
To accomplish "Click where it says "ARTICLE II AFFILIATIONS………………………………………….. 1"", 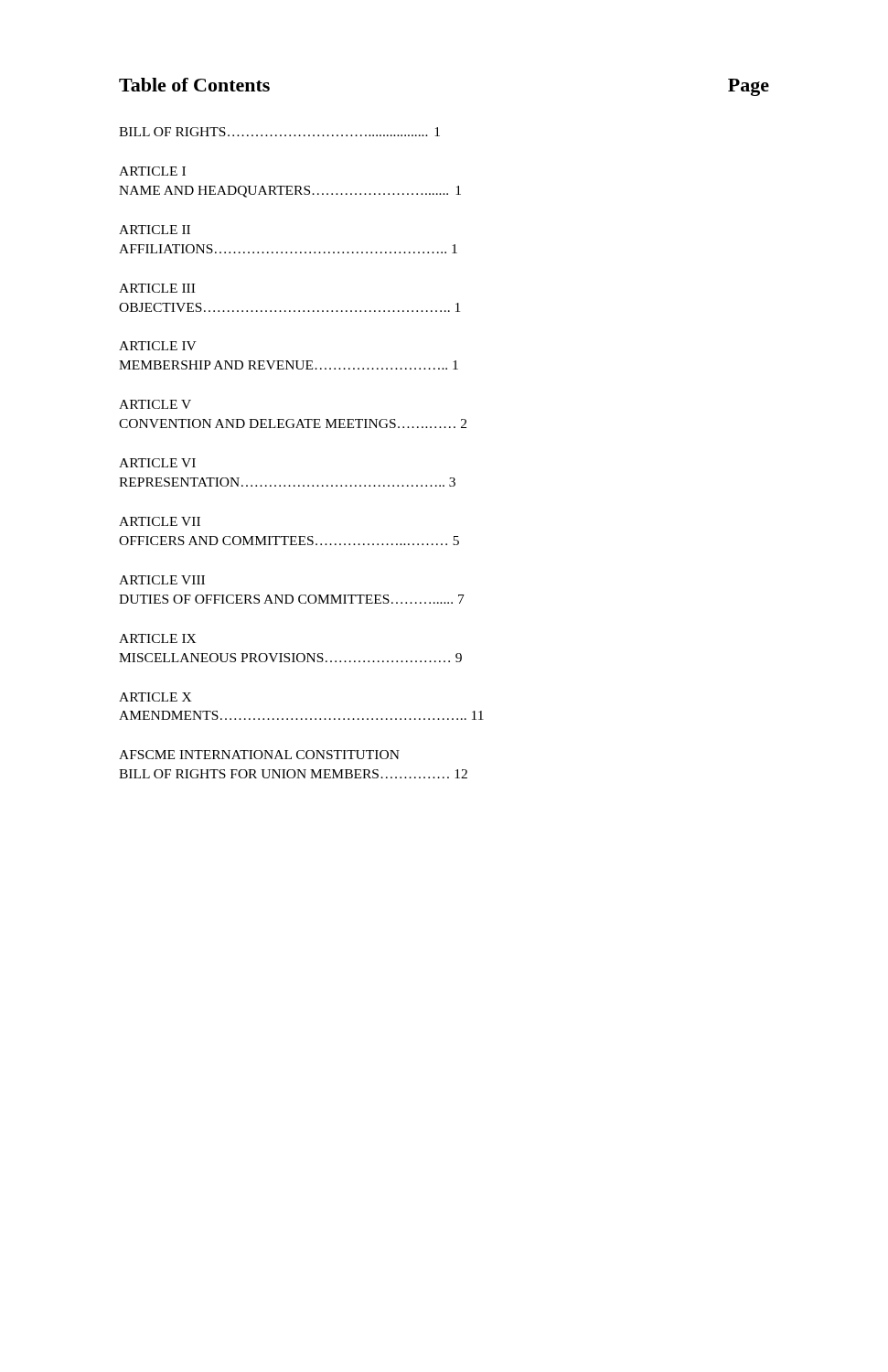I will tap(444, 239).
